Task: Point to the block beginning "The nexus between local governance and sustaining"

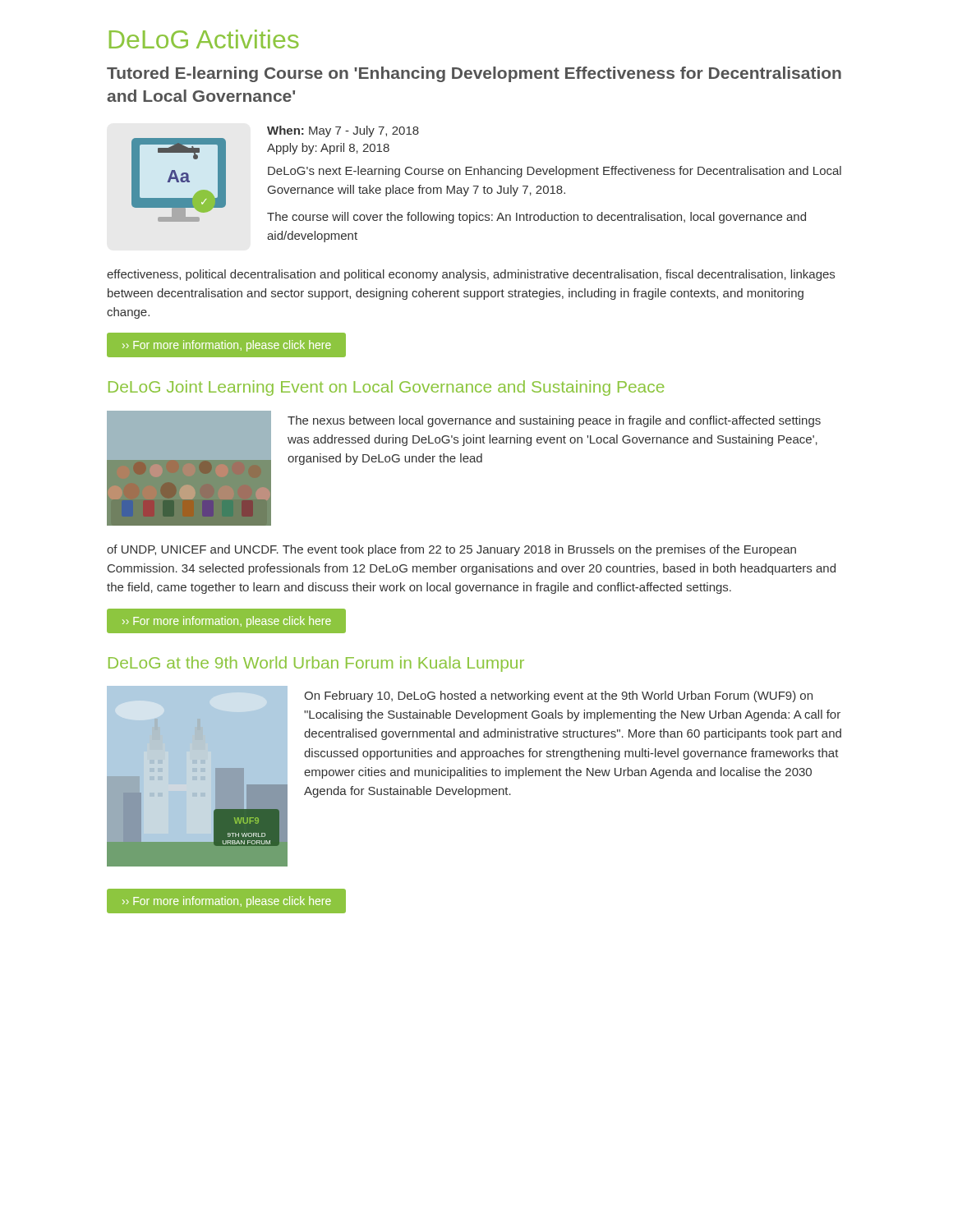Action: coord(567,439)
